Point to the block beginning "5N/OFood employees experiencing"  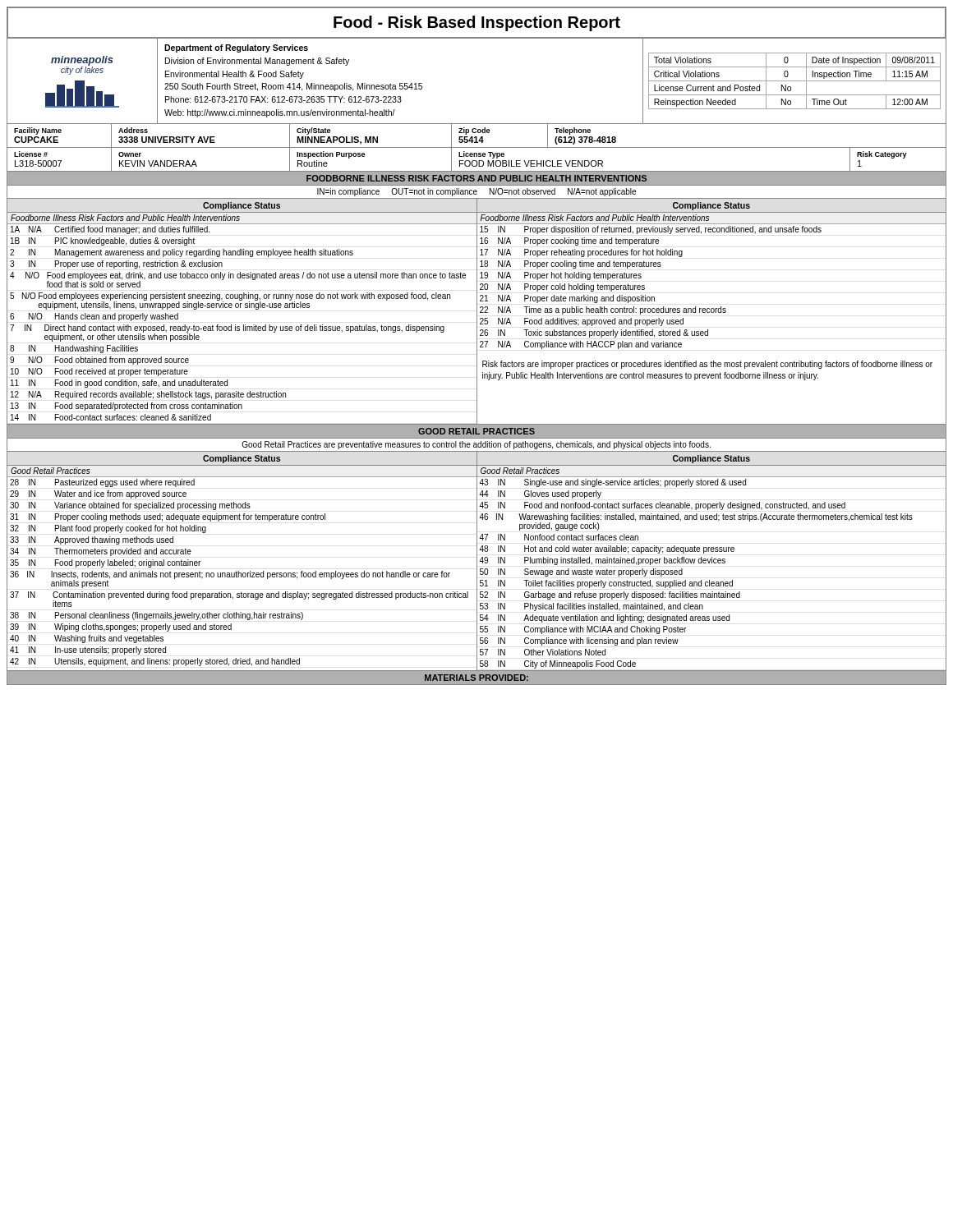pos(242,300)
